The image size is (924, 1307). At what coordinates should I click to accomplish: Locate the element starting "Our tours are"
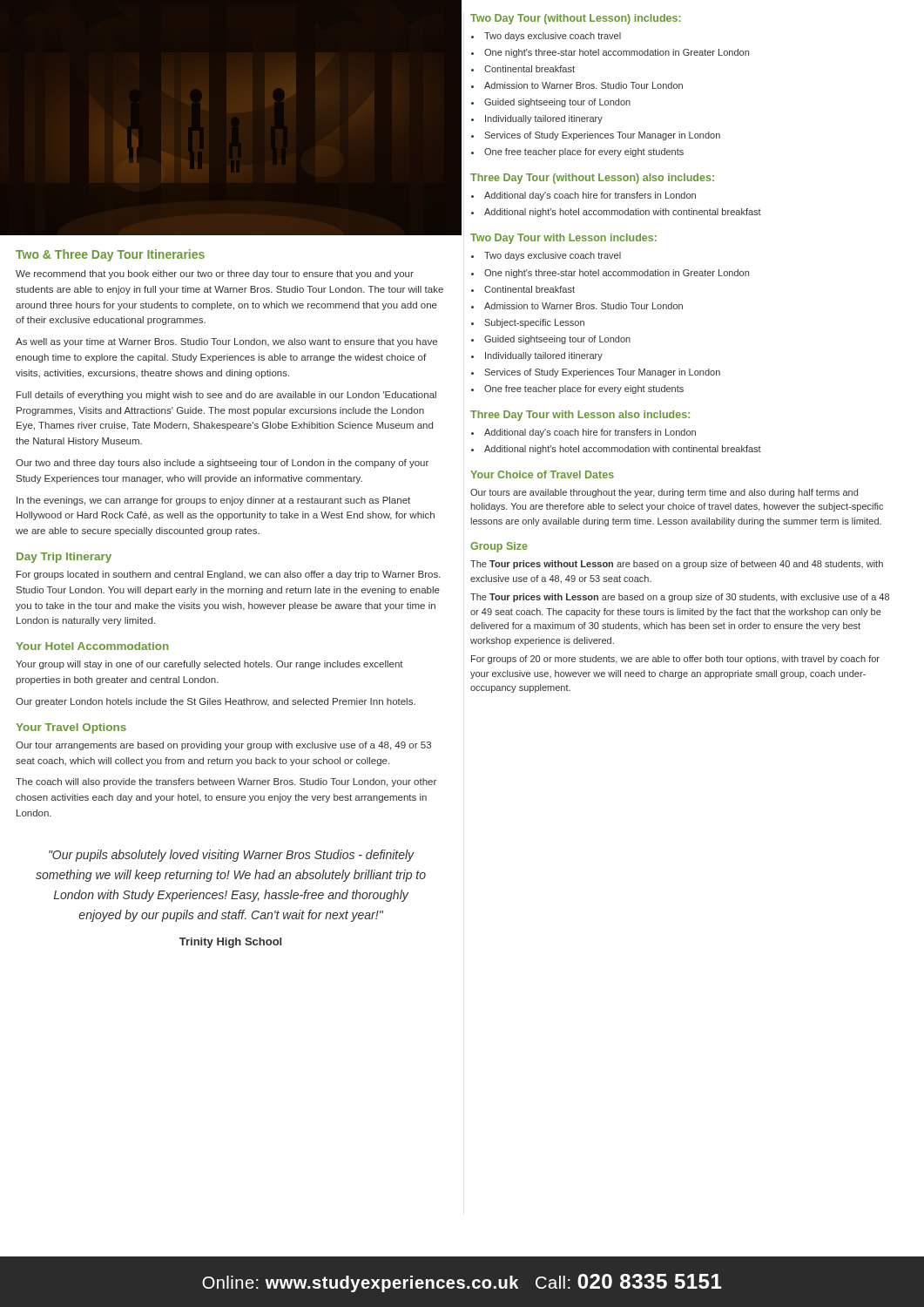tap(677, 507)
